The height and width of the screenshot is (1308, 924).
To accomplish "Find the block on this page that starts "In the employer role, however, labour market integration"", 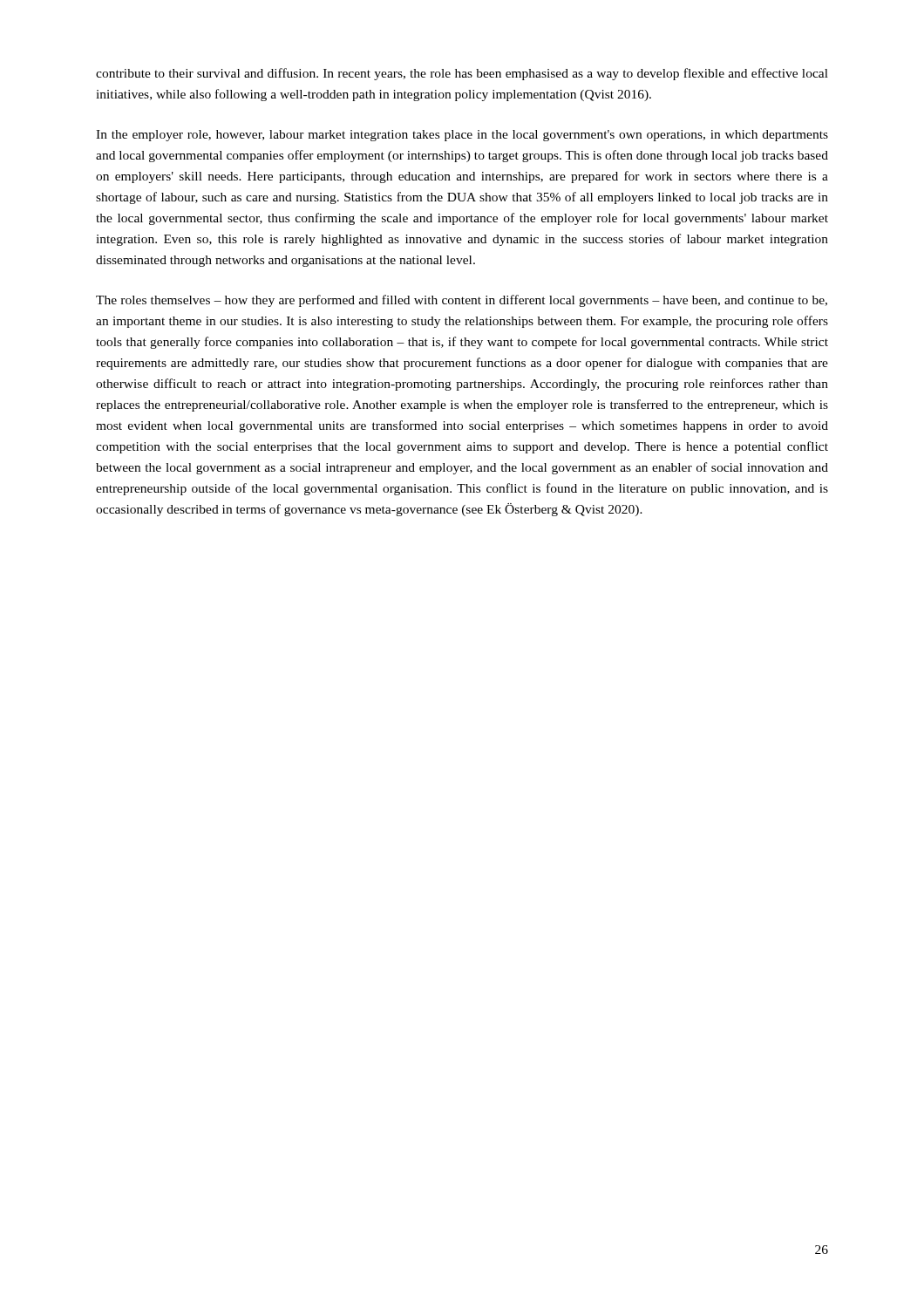I will point(462,197).
